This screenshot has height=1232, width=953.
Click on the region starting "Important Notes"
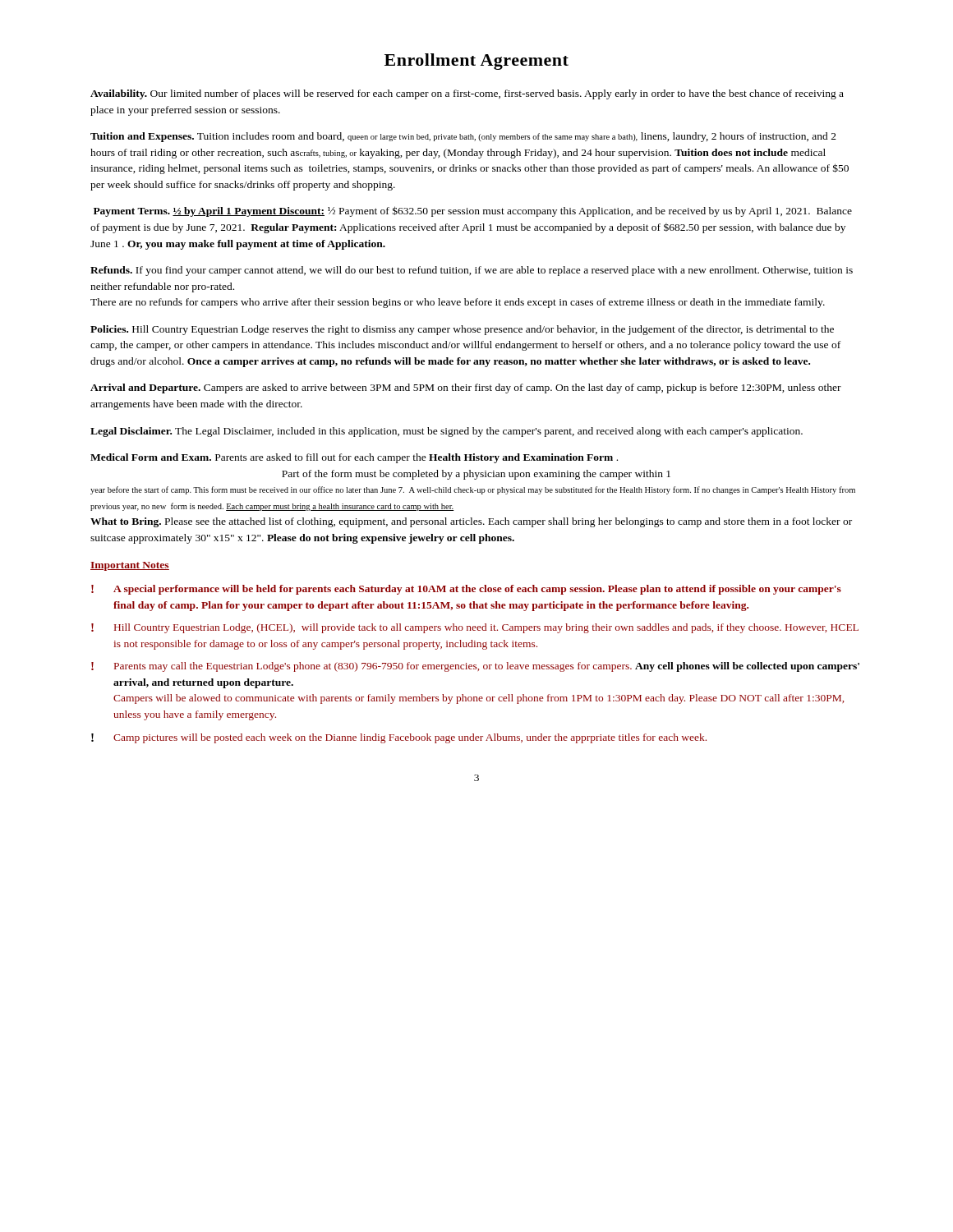point(130,566)
